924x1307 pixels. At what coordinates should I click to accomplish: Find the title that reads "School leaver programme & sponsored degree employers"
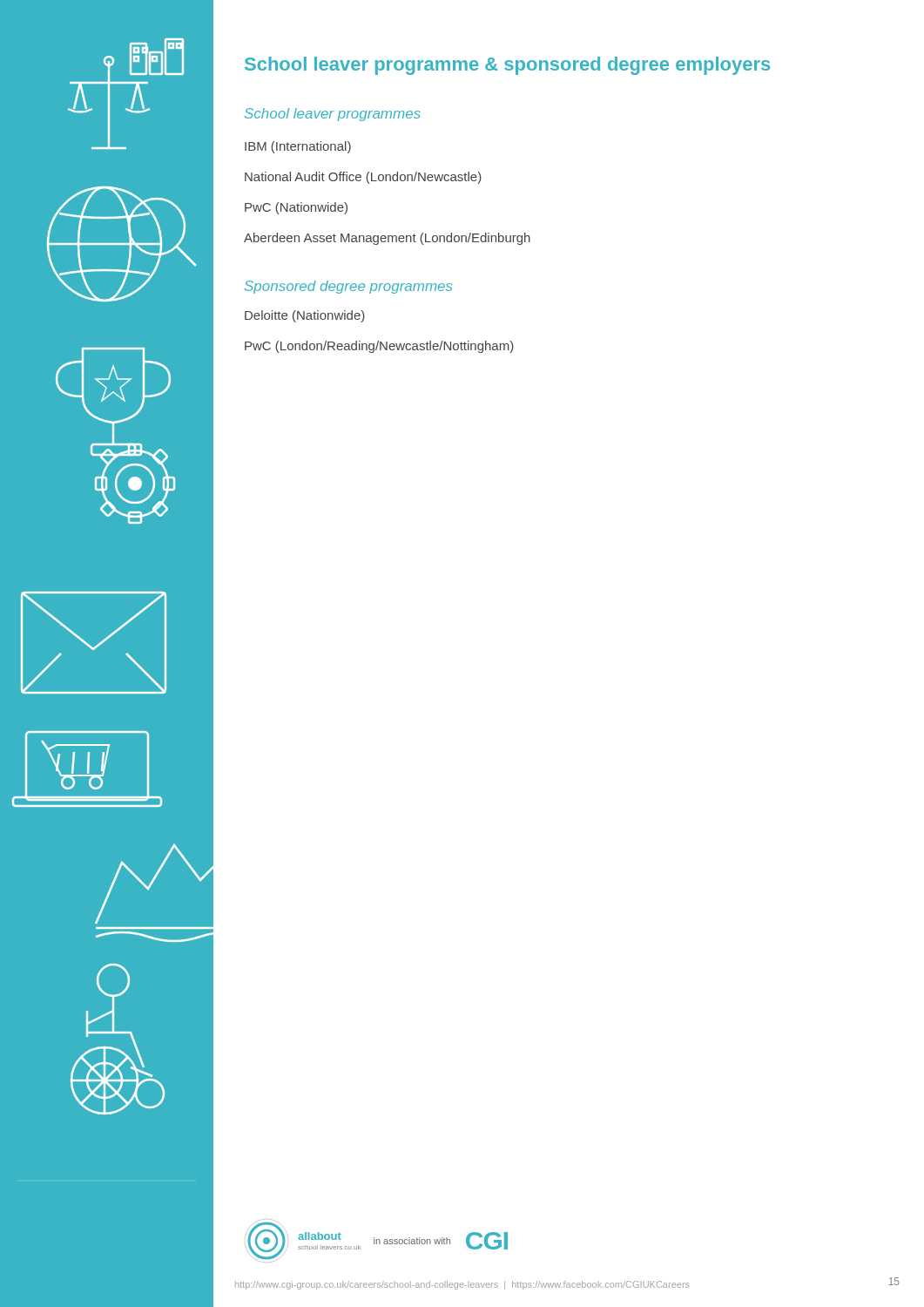(x=507, y=64)
